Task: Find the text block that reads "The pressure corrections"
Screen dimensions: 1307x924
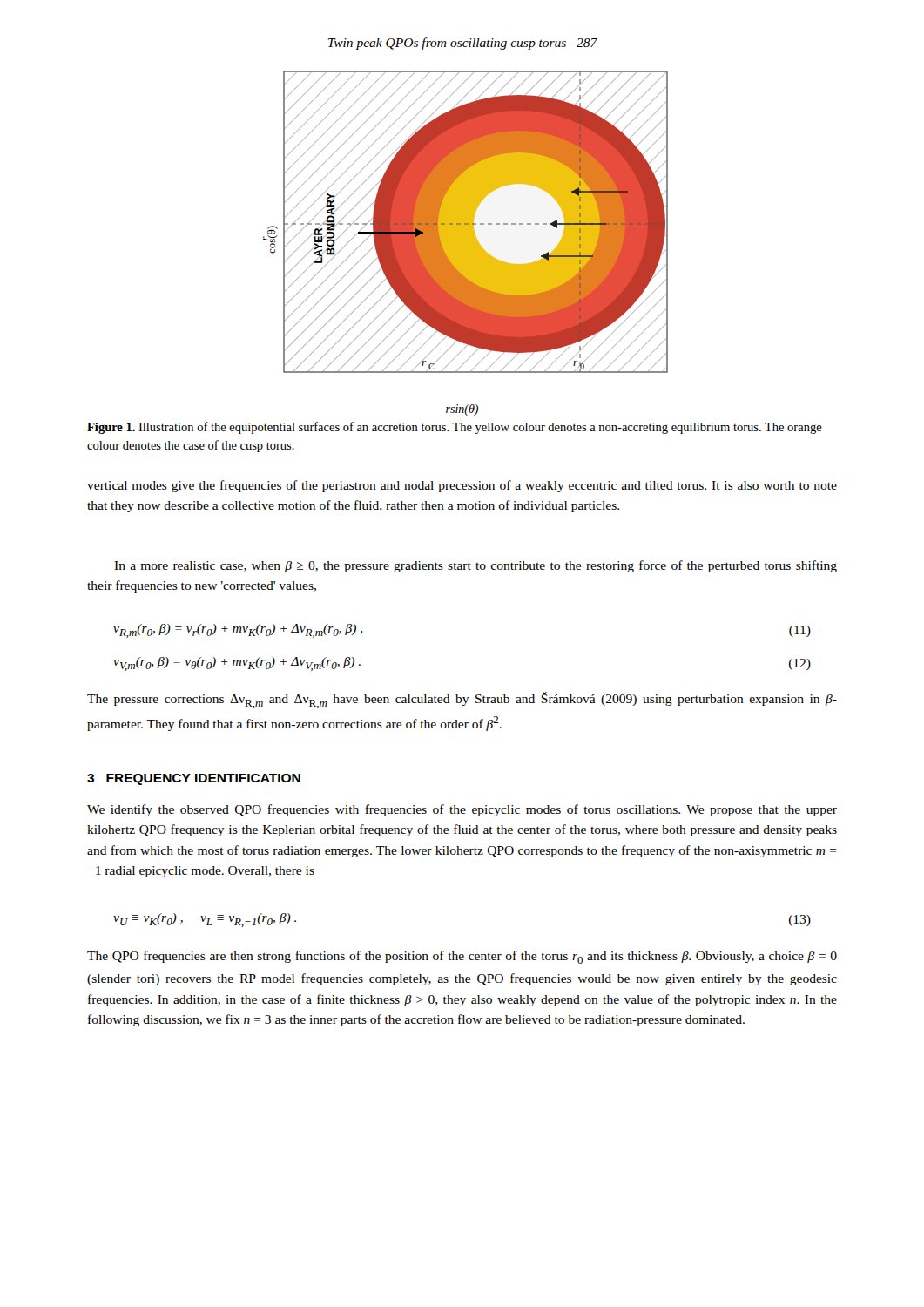Action: (462, 711)
